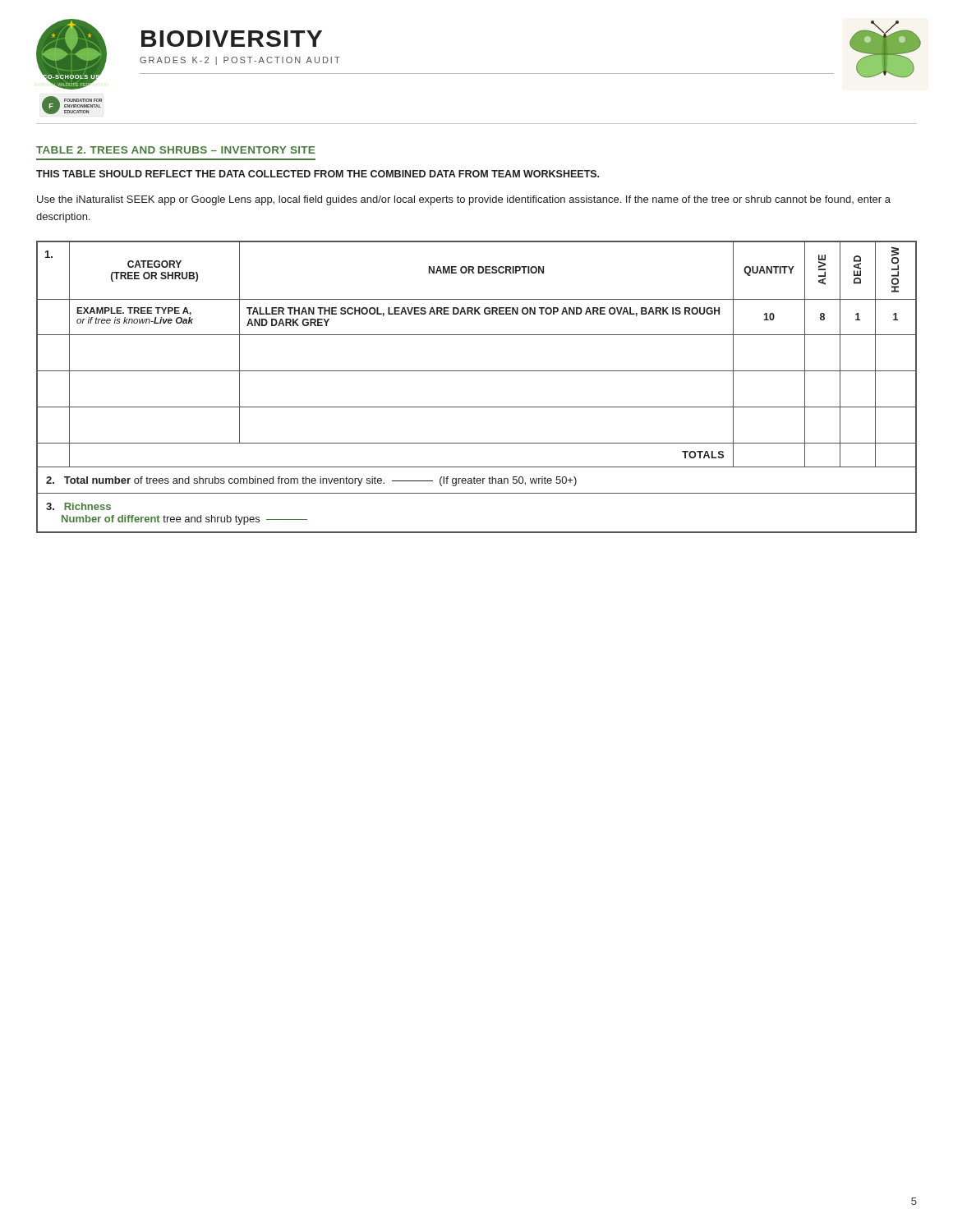
Task: Locate the table with the text "CATEGORY (TREE OR"
Action: [476, 387]
